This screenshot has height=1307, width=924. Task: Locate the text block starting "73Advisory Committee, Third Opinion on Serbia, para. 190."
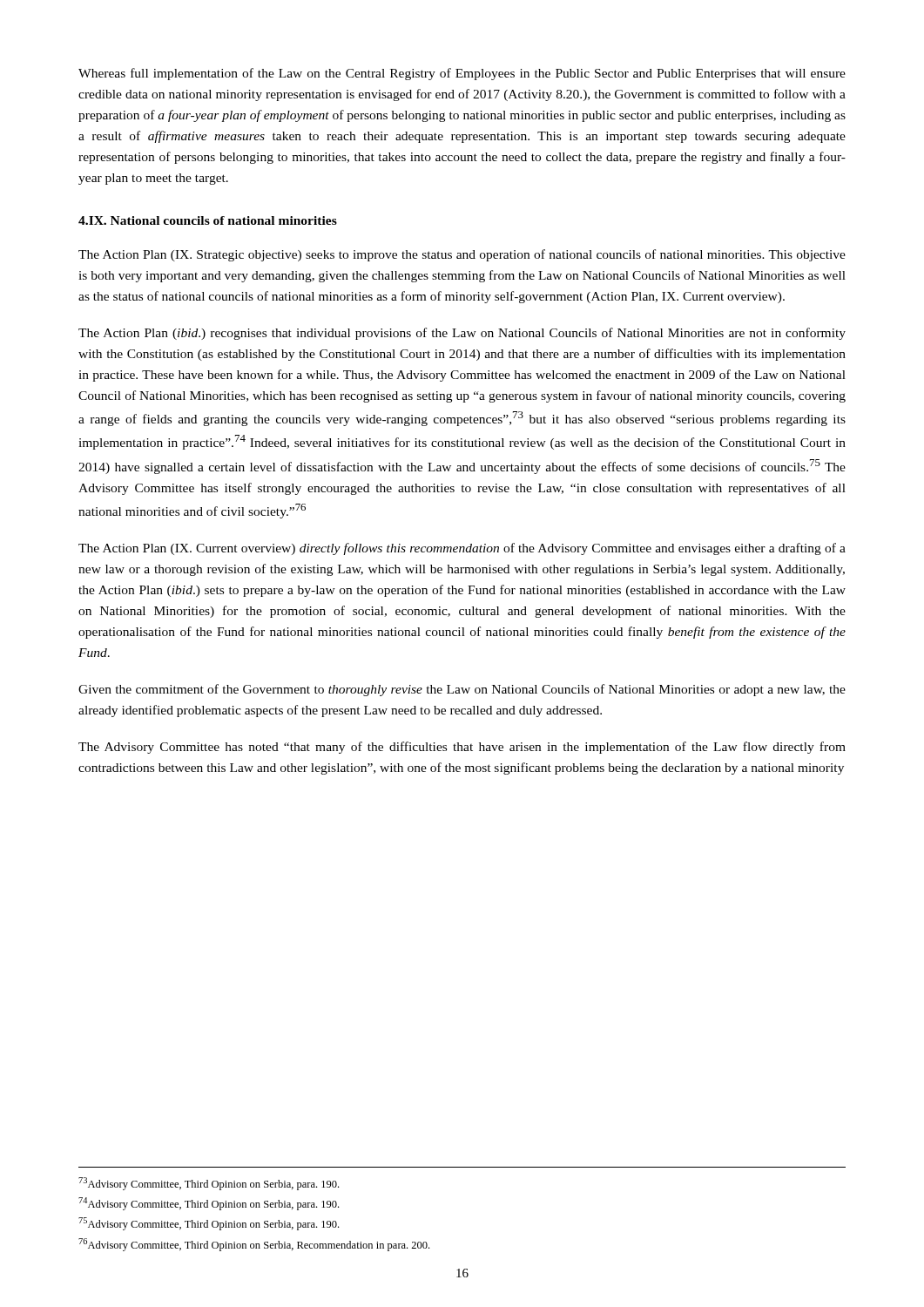(209, 1183)
